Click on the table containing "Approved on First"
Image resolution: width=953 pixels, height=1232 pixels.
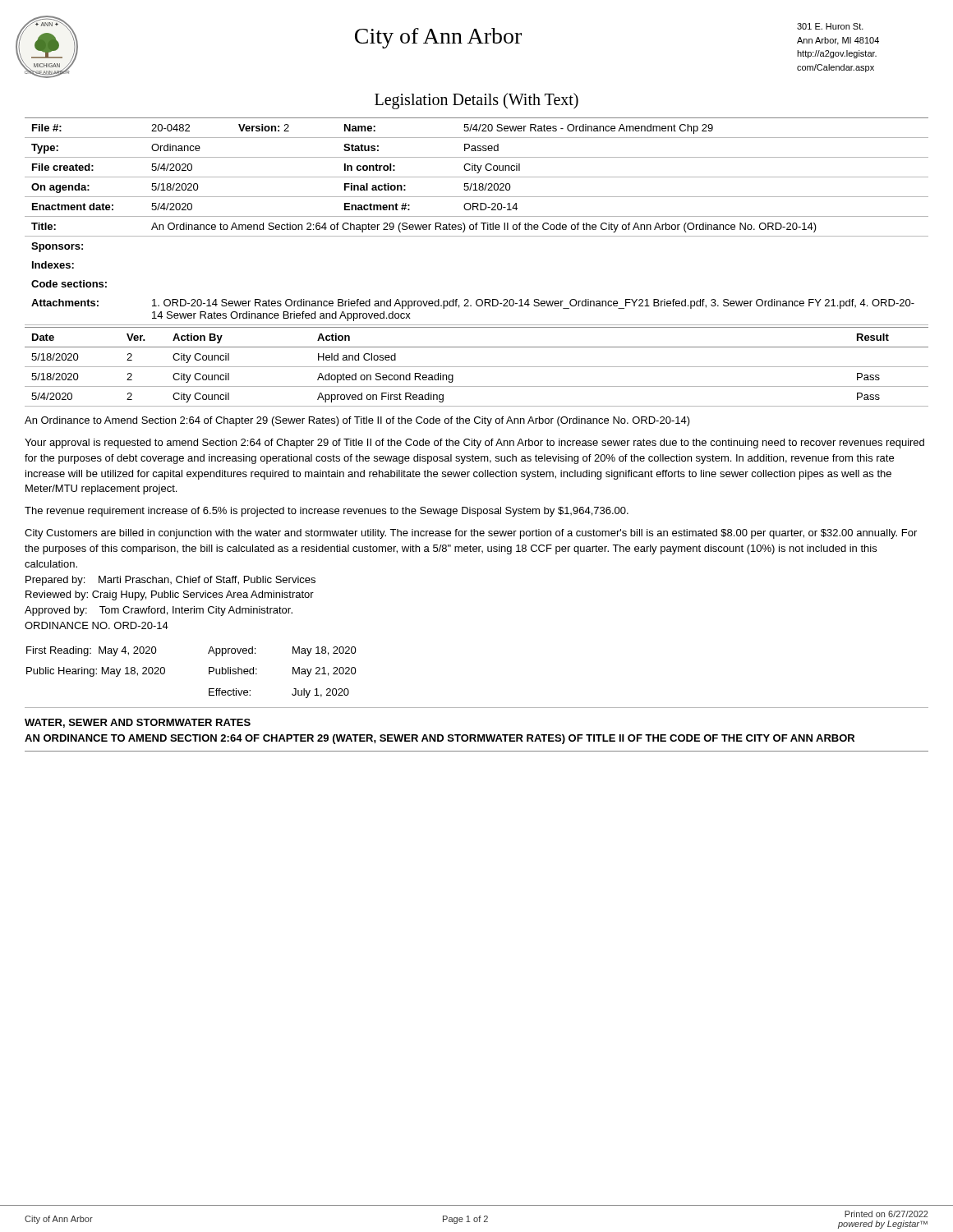(476, 367)
